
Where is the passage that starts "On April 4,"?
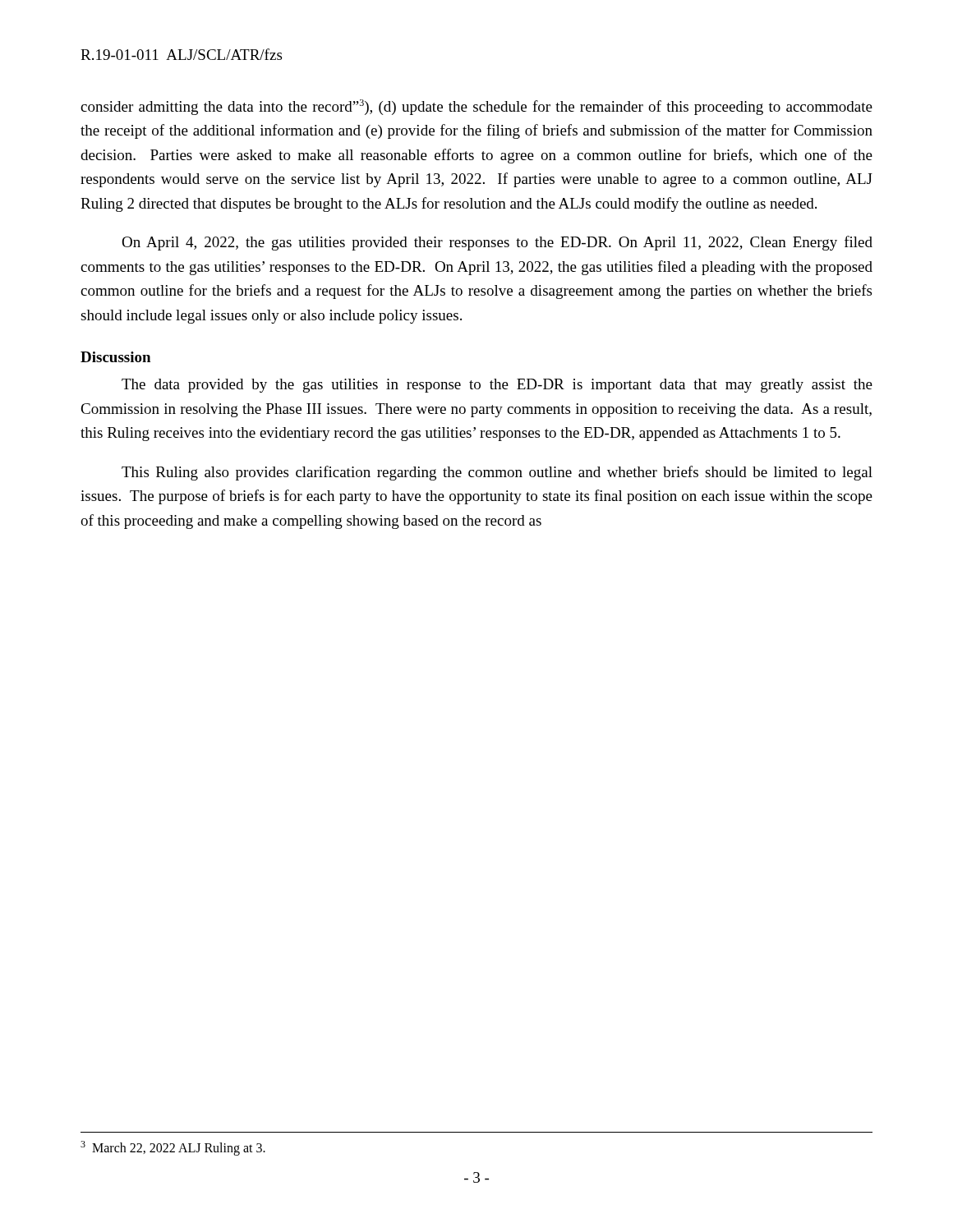pos(476,278)
